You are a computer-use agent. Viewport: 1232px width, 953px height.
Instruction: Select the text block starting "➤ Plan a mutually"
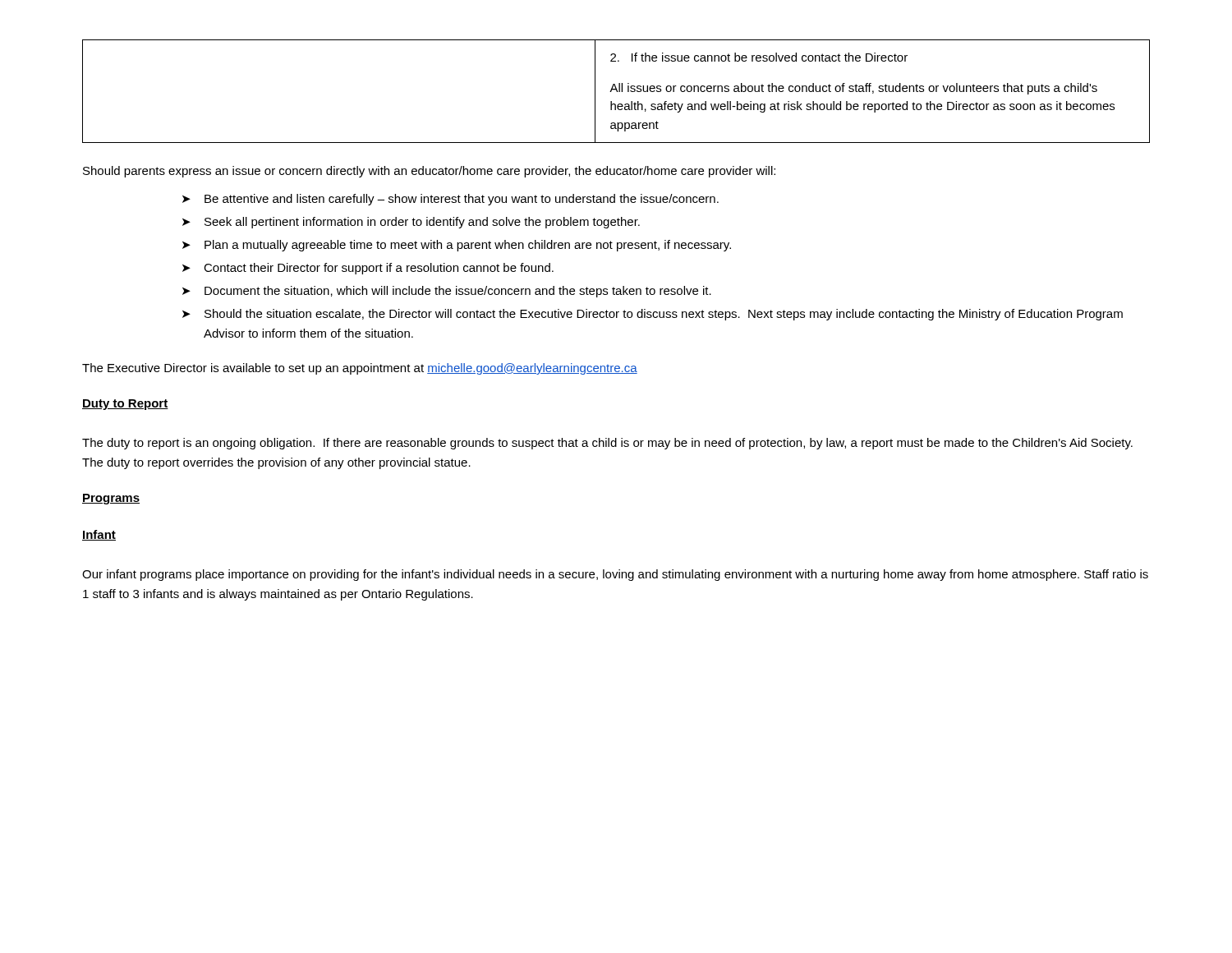click(665, 245)
